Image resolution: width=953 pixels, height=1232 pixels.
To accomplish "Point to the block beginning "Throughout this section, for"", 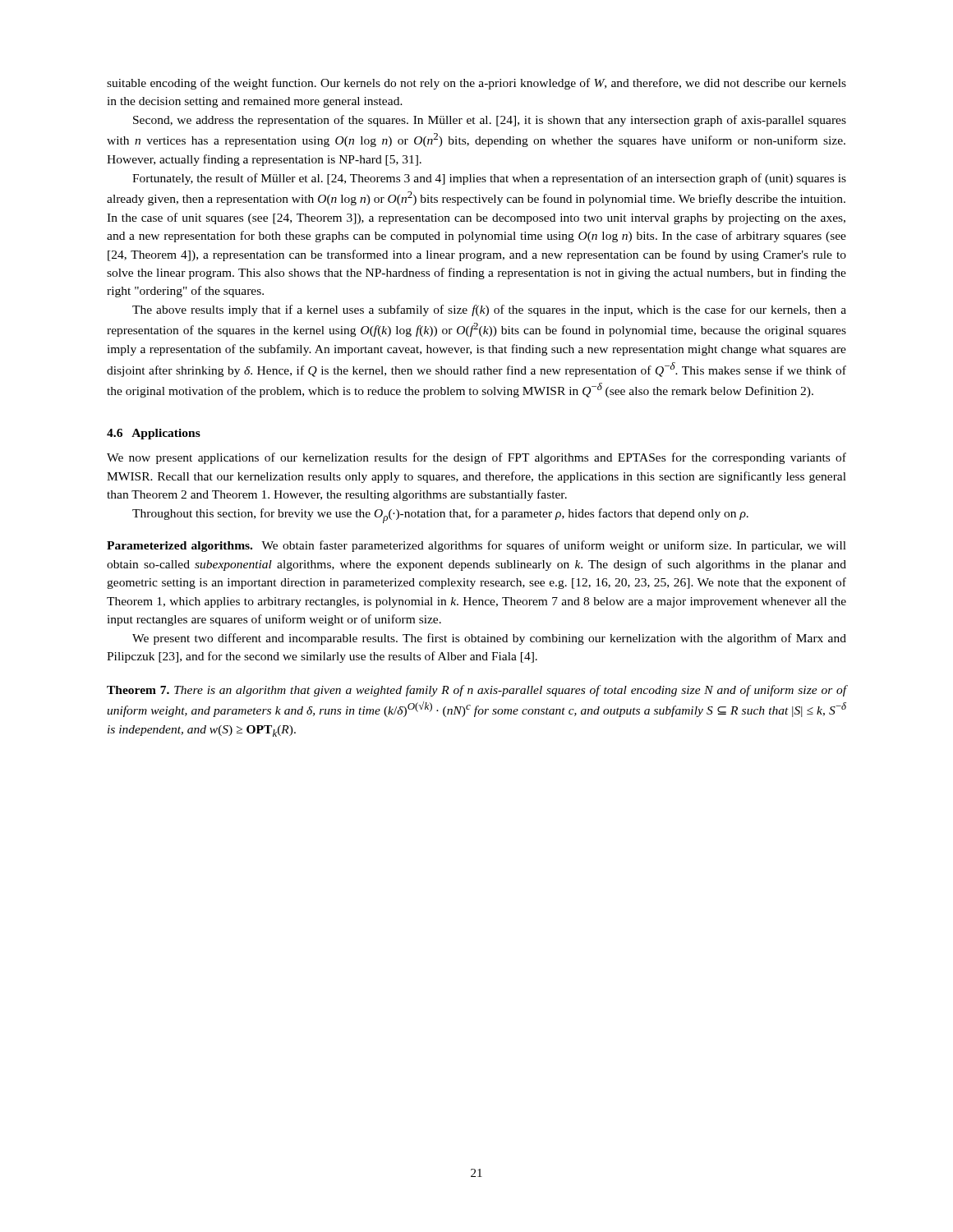I will click(x=476, y=515).
